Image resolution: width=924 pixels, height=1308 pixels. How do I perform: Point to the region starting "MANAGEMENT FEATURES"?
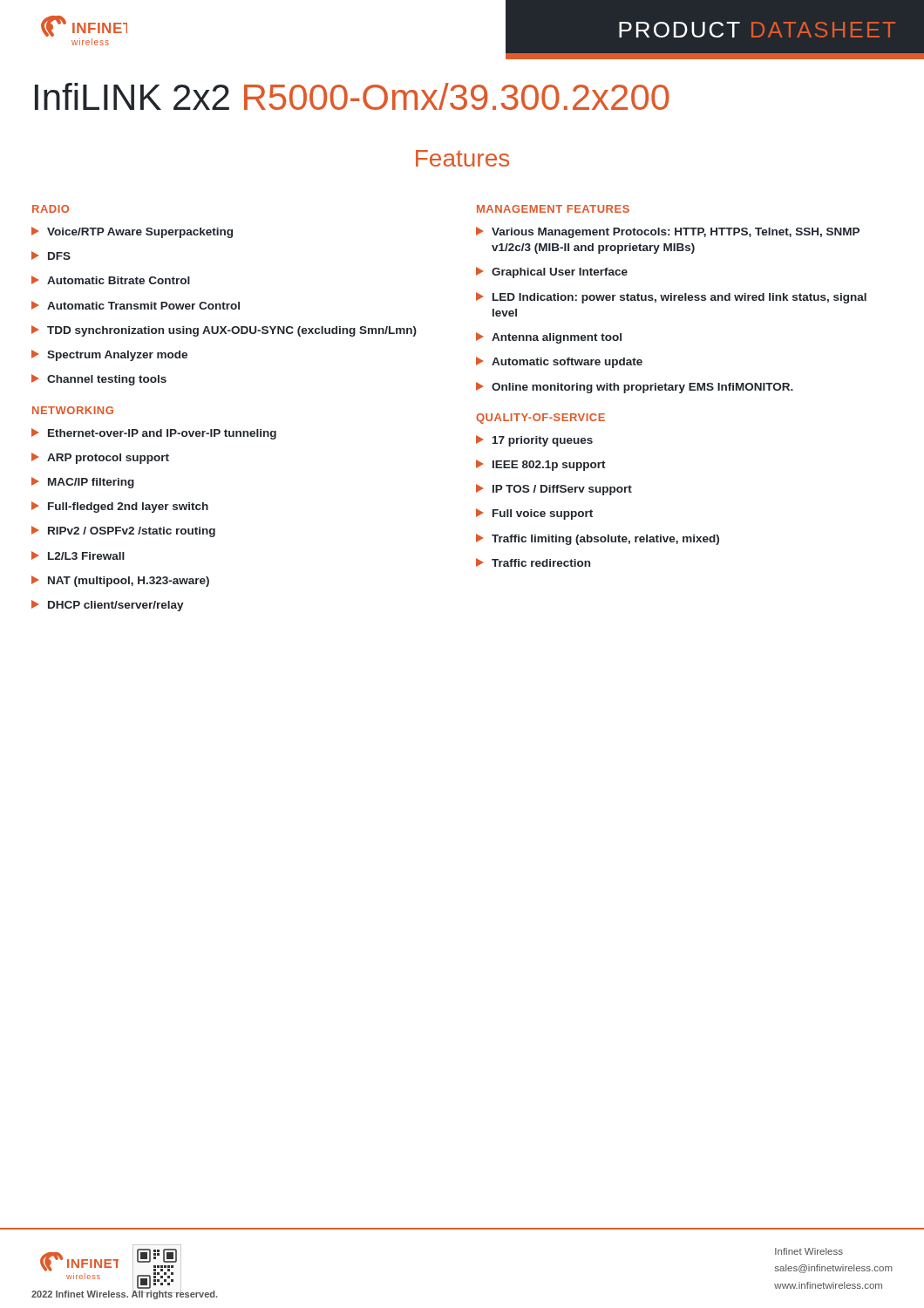pyautogui.click(x=553, y=209)
